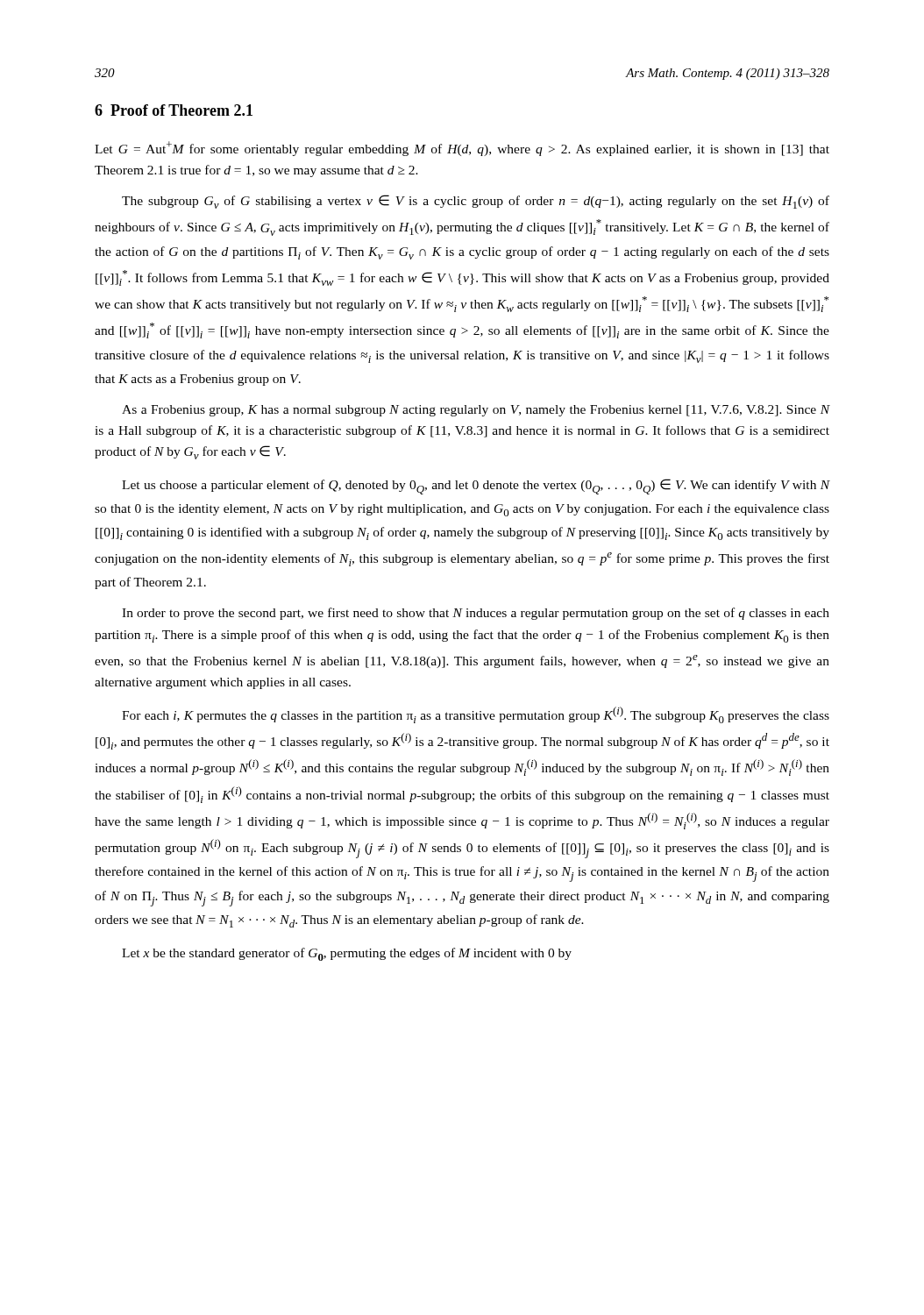Point to the passage starting "In order to prove the"
This screenshot has width=924, height=1315.
tap(462, 648)
